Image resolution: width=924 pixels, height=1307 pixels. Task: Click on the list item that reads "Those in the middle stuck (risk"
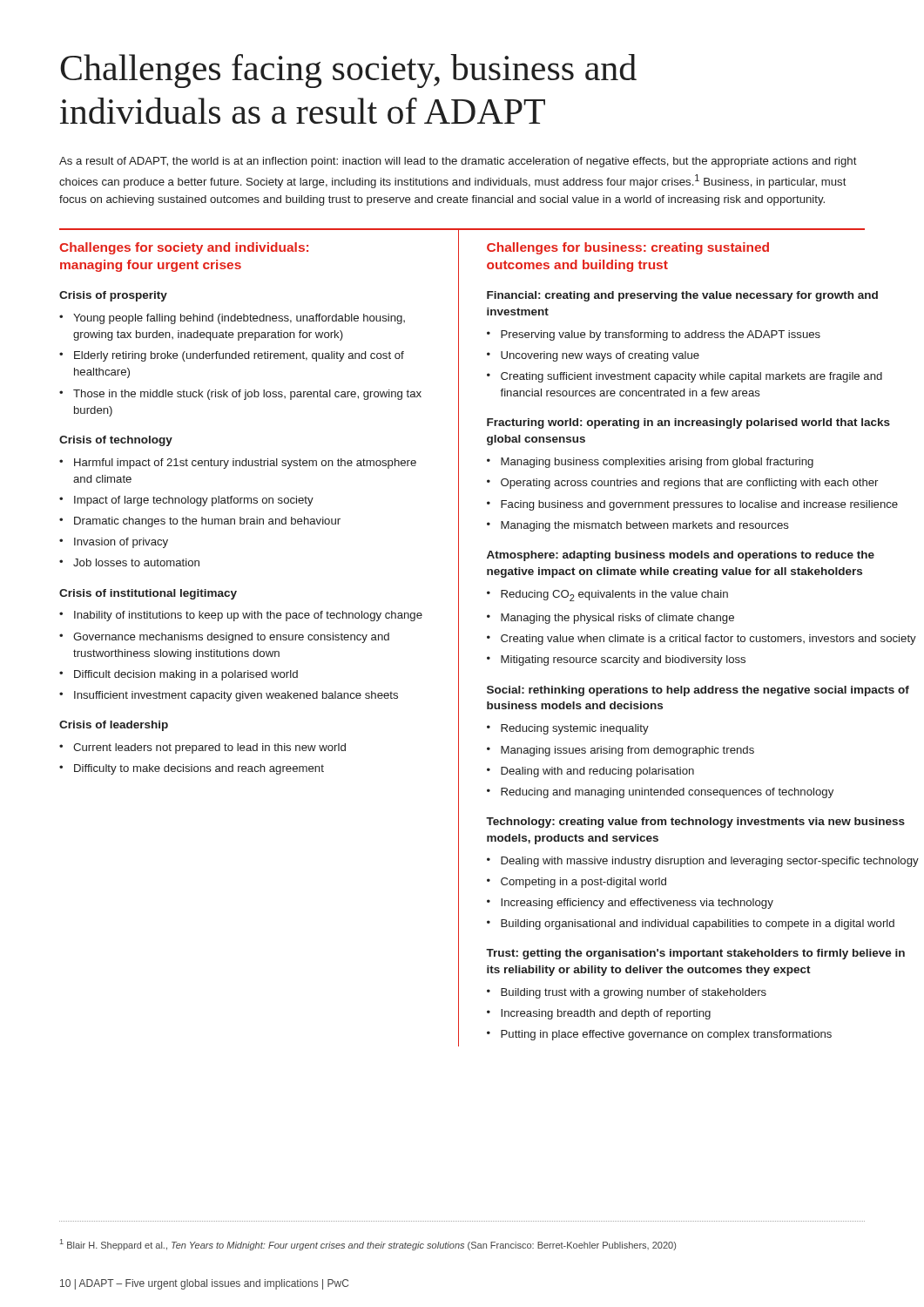click(247, 401)
